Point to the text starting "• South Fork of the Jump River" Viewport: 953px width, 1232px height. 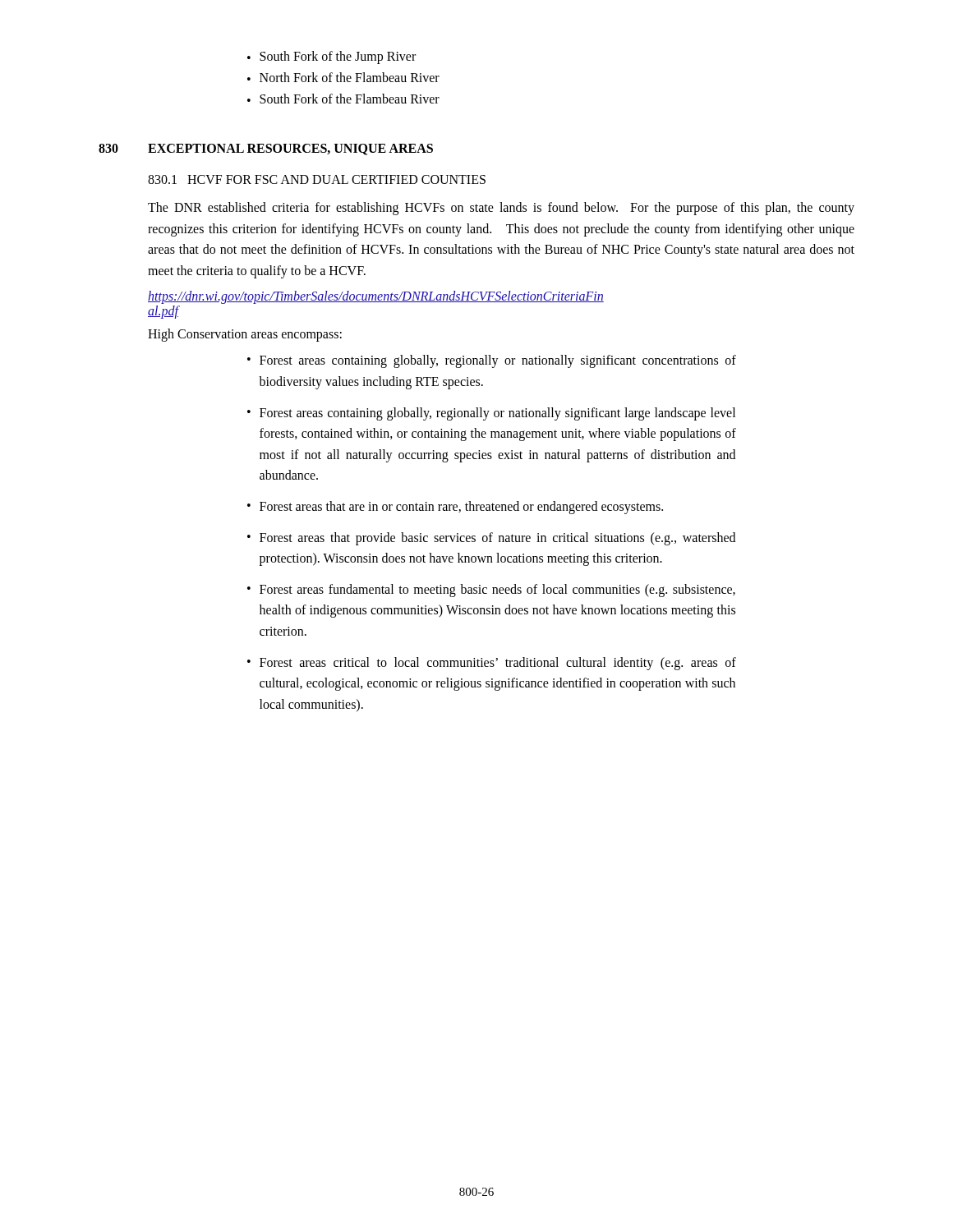point(331,57)
